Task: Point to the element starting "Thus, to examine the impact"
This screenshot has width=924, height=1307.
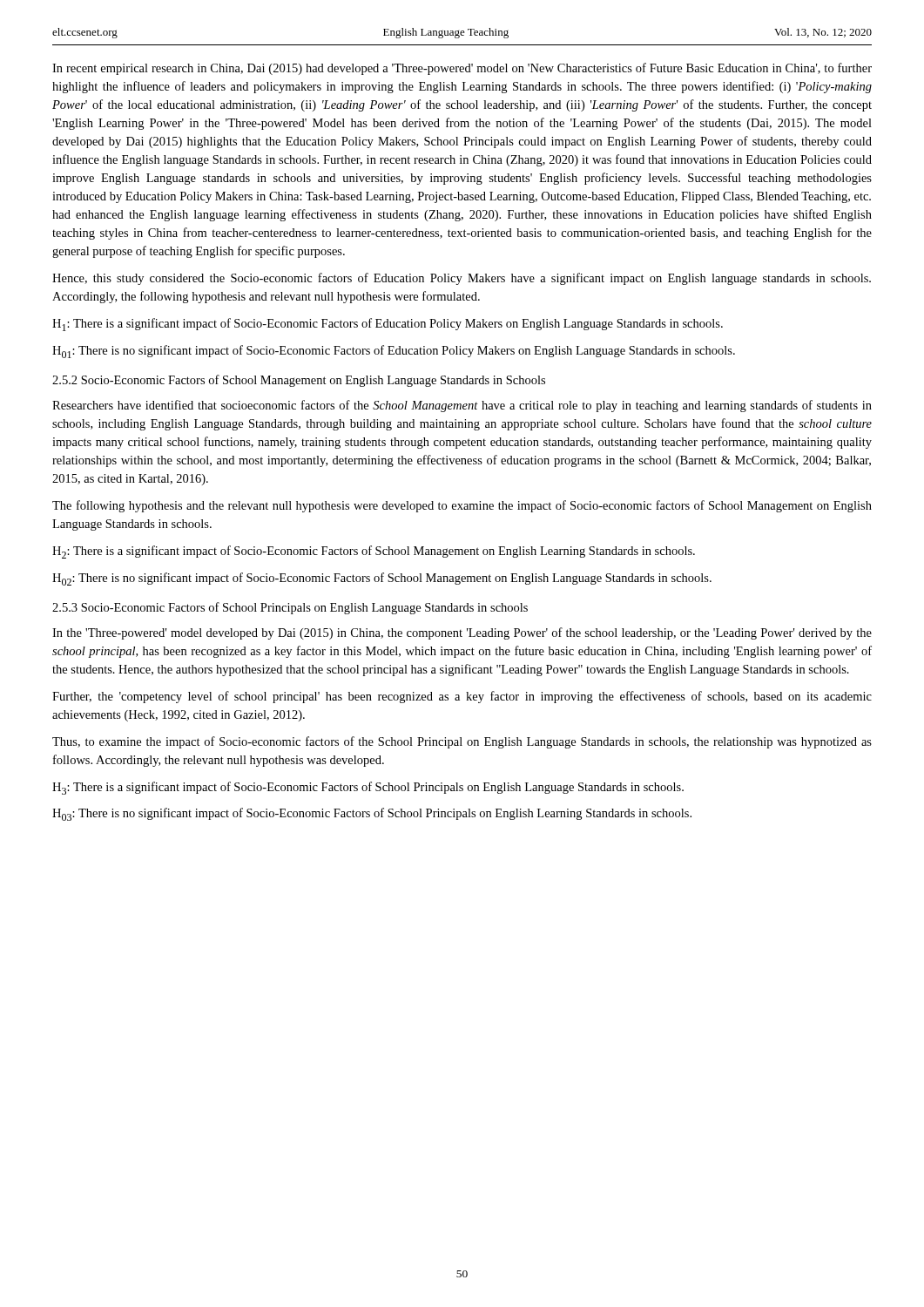Action: click(462, 751)
